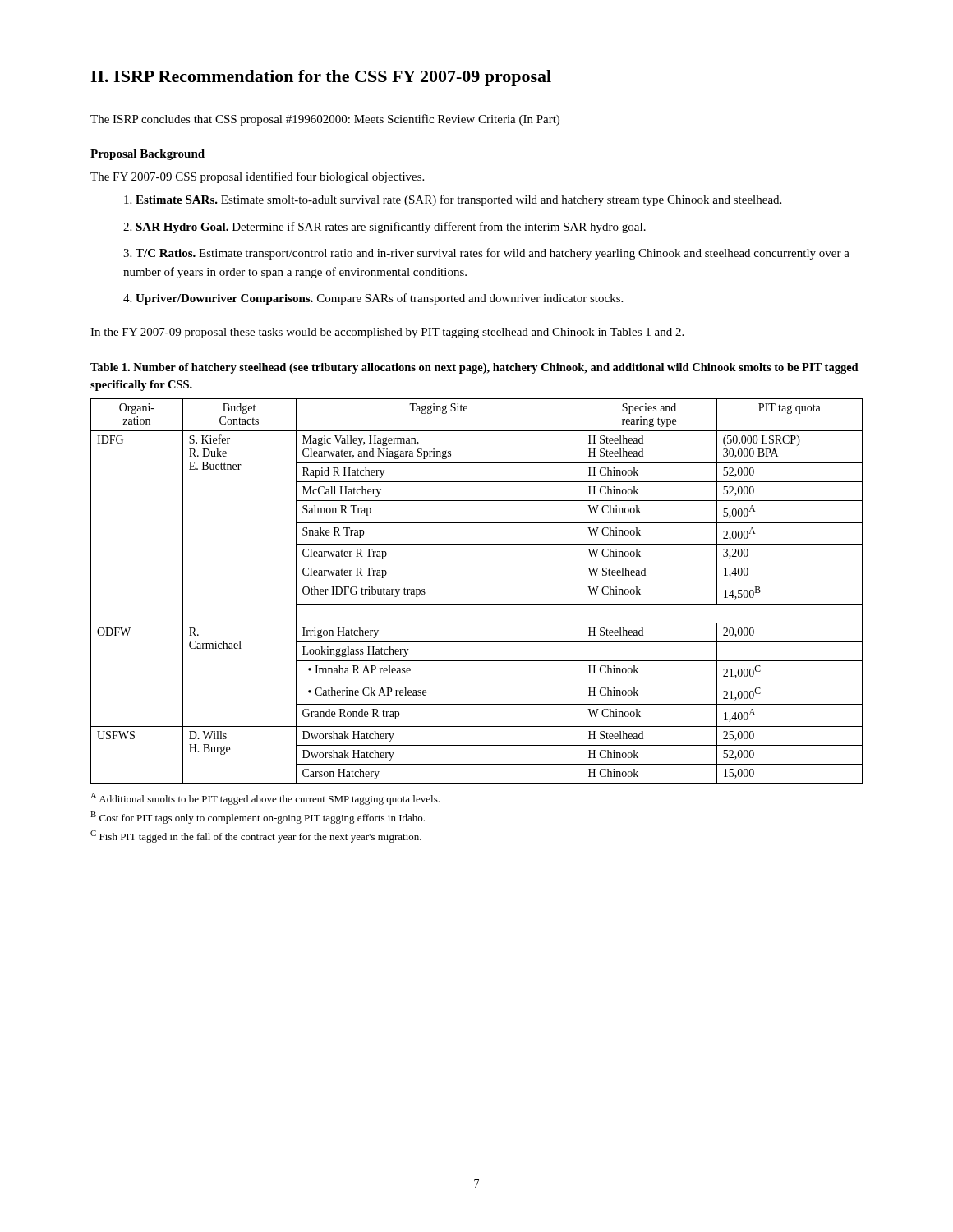
Task: Locate the caption with the text "Table 1. Number of hatchery steelhead"
Action: click(x=476, y=376)
